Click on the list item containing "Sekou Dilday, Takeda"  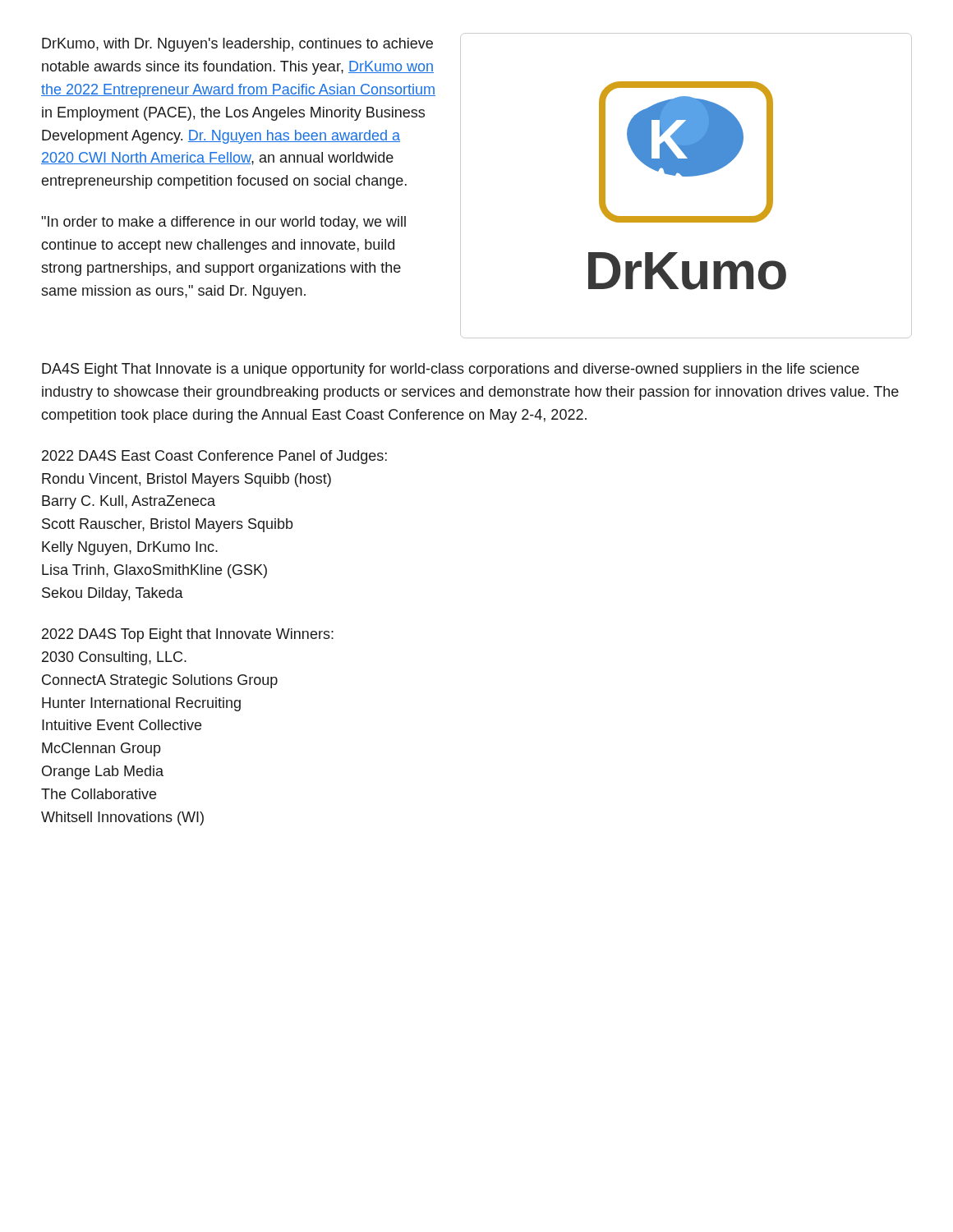click(x=112, y=593)
